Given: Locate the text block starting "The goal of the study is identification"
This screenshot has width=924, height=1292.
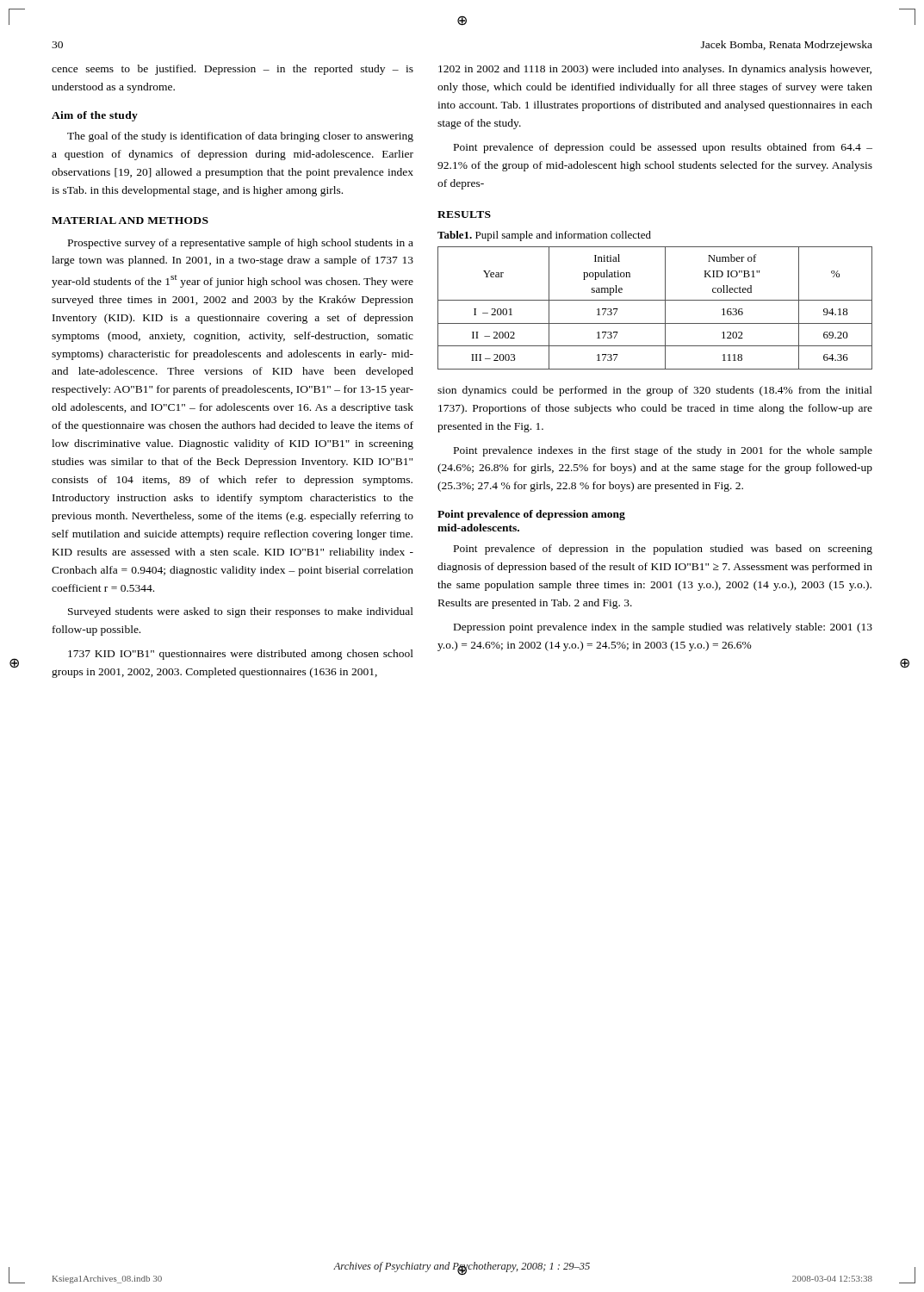Looking at the screenshot, I should pyautogui.click(x=232, y=163).
